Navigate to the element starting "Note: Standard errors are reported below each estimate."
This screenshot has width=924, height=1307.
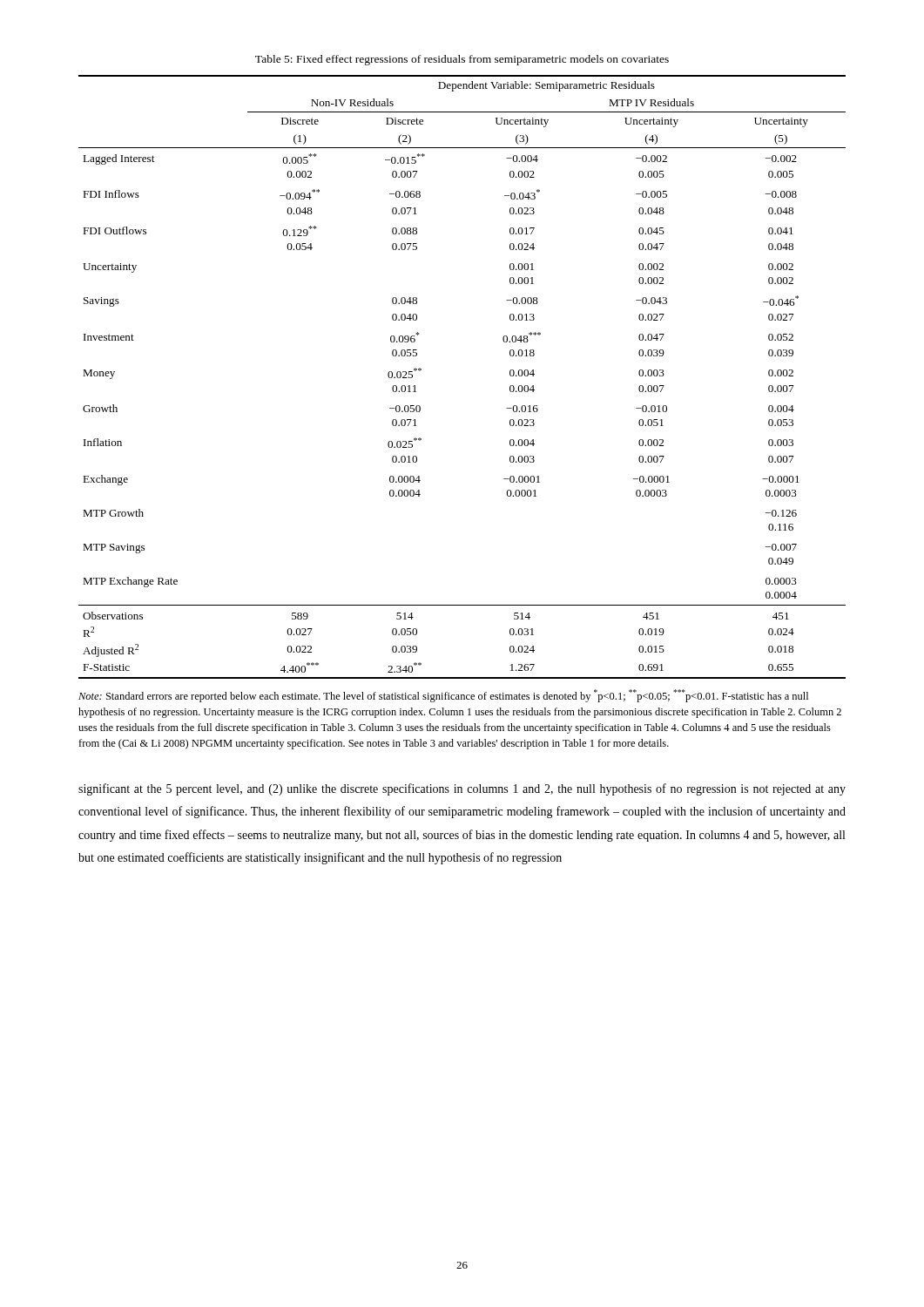[460, 719]
